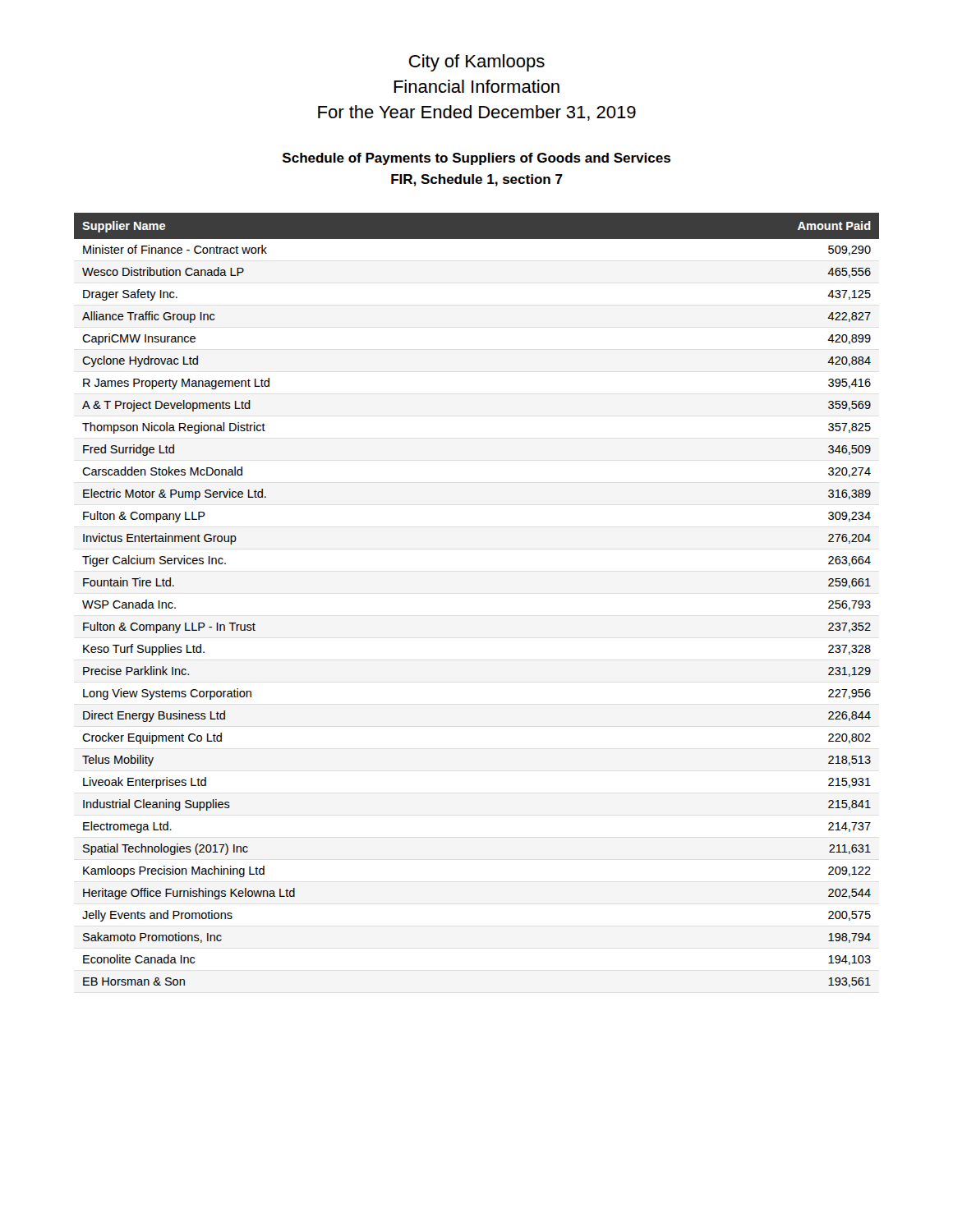Find the block starting "City of Kamloops Financial Information"
The width and height of the screenshot is (953, 1232).
476,87
